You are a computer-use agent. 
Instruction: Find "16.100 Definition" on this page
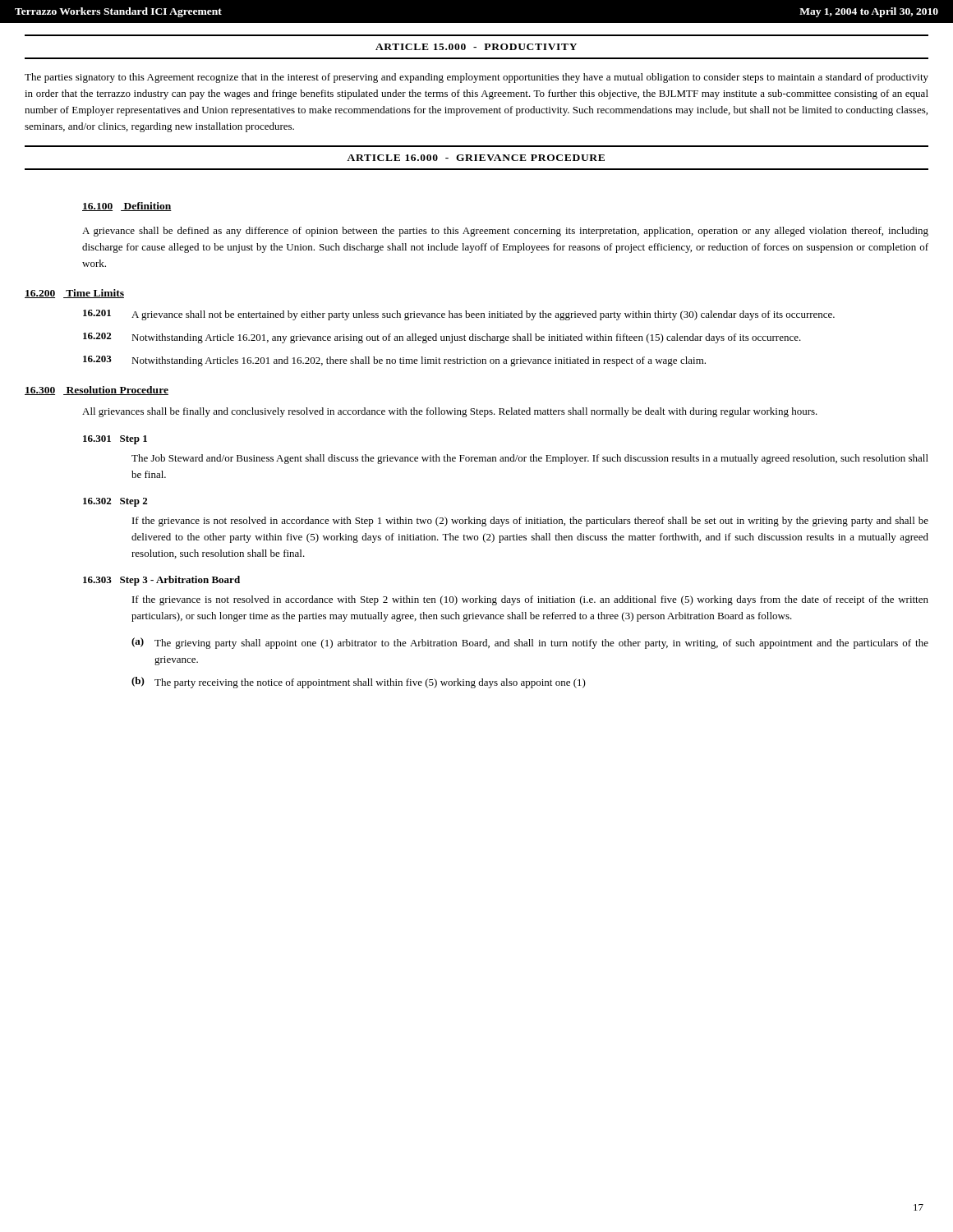coord(127,205)
